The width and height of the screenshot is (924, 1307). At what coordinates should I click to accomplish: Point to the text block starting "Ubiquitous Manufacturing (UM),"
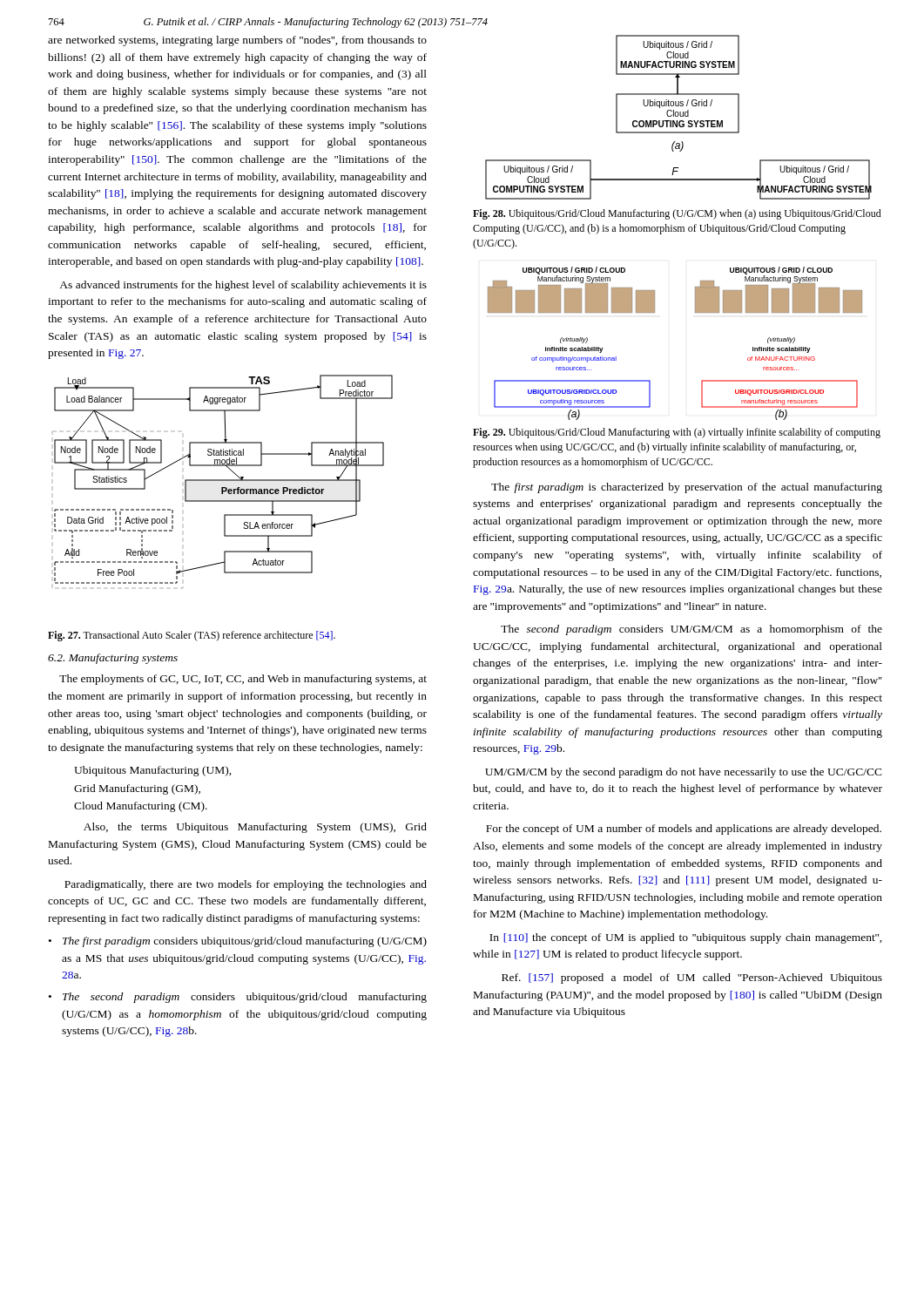pos(153,770)
